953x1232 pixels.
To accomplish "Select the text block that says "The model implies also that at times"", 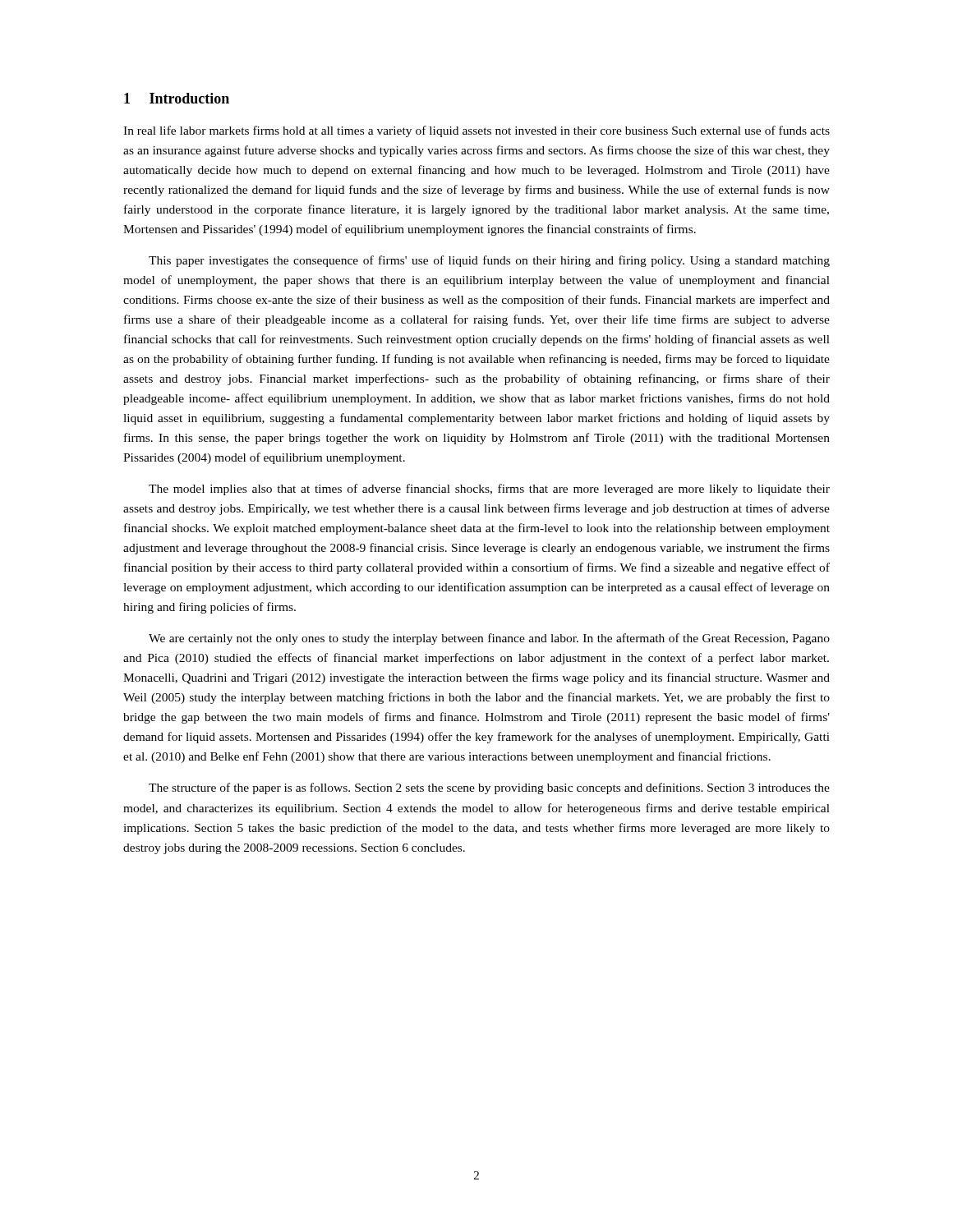I will 476,548.
